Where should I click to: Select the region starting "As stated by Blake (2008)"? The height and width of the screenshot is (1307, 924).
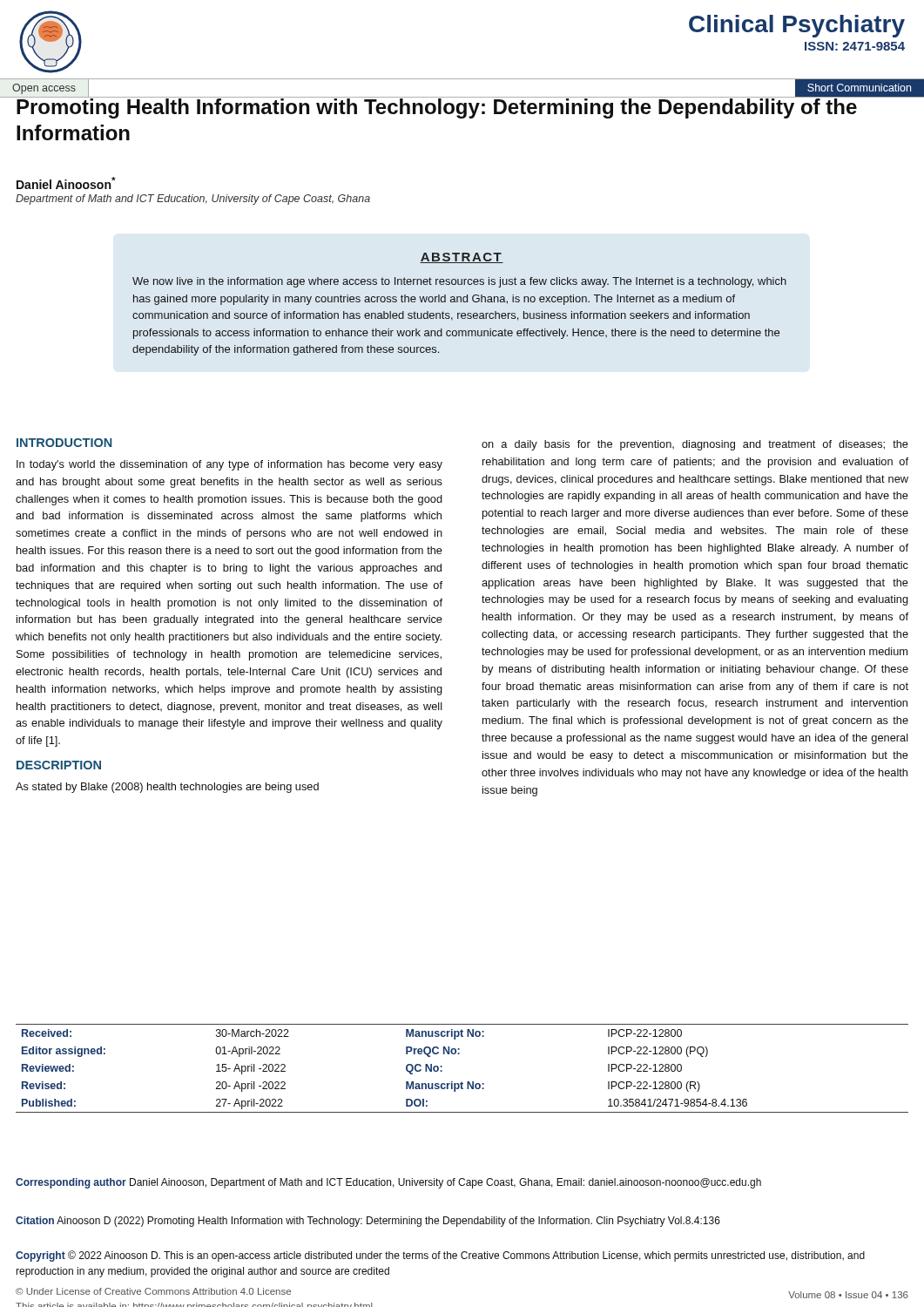click(167, 786)
